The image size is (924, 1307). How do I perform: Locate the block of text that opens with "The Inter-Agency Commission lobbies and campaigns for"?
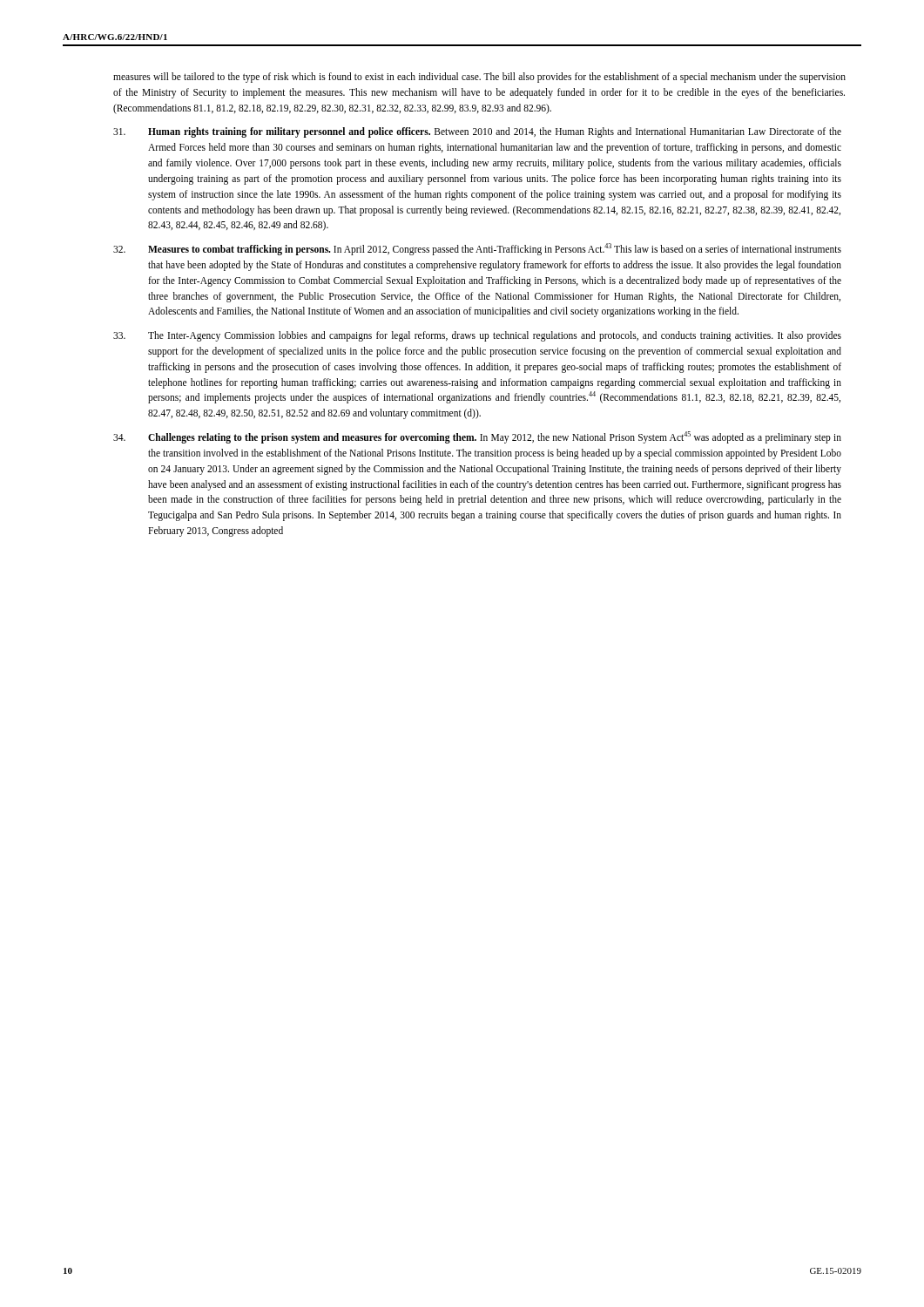pyautogui.click(x=477, y=375)
